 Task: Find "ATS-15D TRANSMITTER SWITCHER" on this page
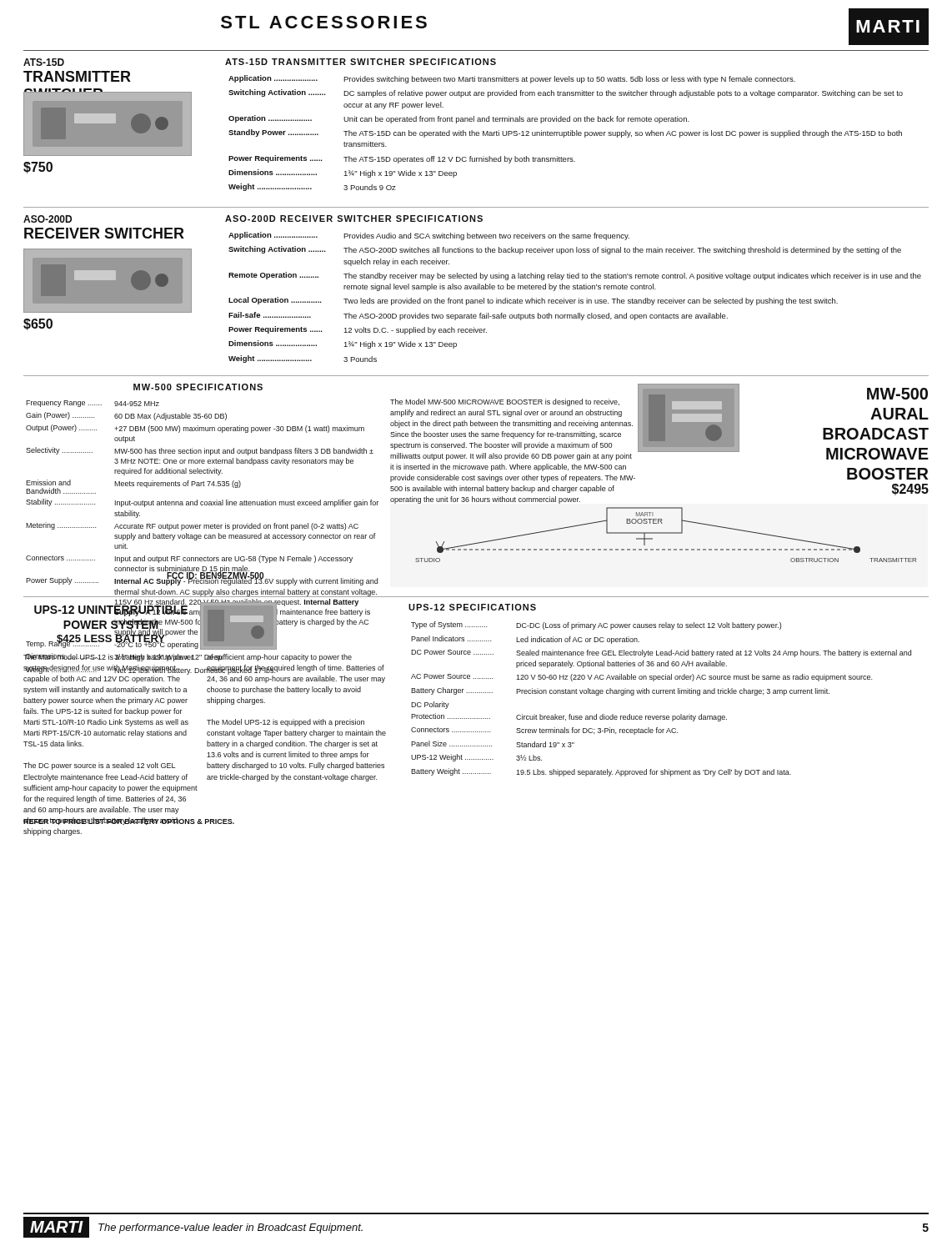(x=115, y=80)
